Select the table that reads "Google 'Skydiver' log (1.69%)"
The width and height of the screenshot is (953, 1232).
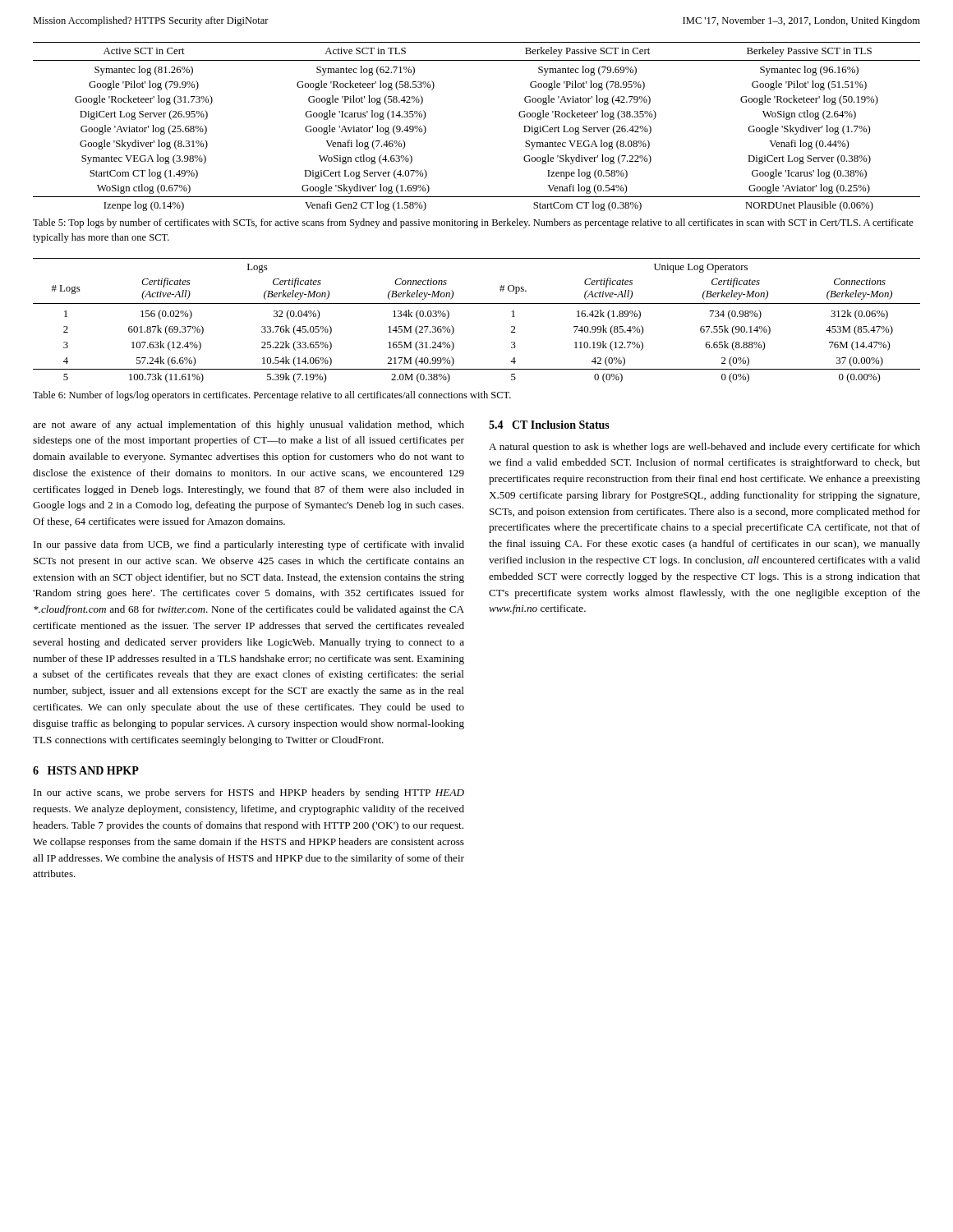coord(476,127)
